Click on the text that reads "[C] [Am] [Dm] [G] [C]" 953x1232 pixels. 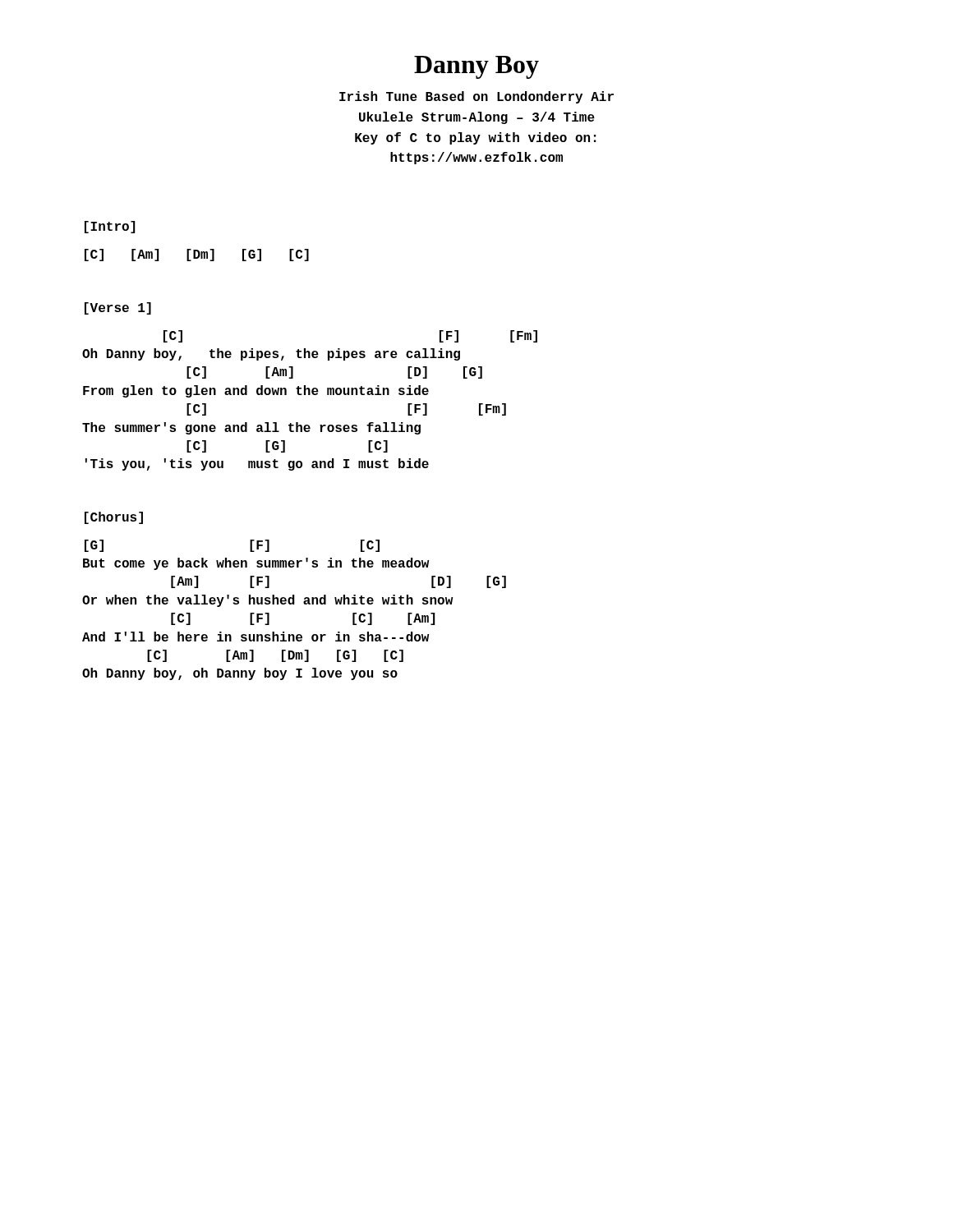pos(197,256)
